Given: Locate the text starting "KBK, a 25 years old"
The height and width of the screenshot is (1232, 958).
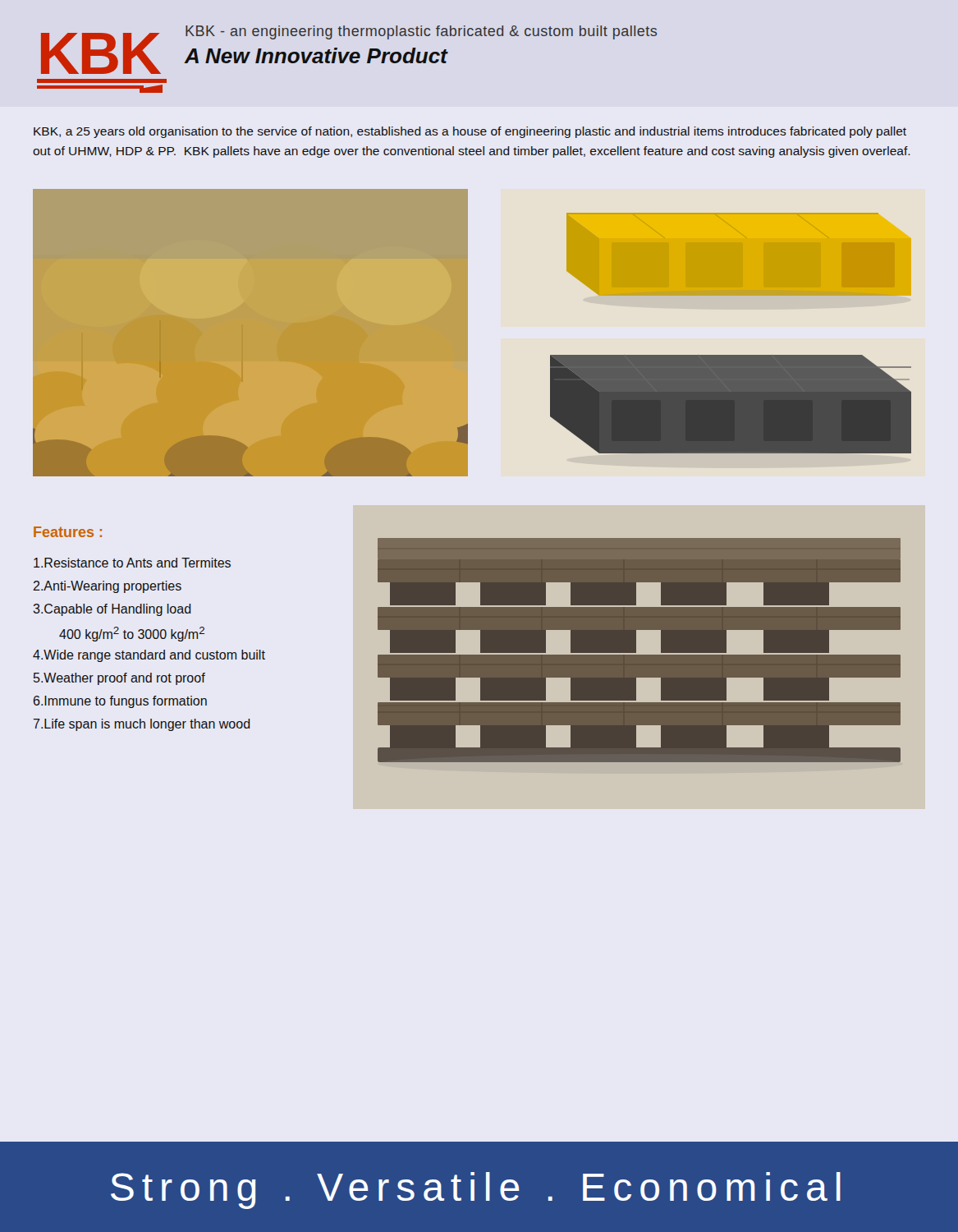Looking at the screenshot, I should (x=472, y=141).
